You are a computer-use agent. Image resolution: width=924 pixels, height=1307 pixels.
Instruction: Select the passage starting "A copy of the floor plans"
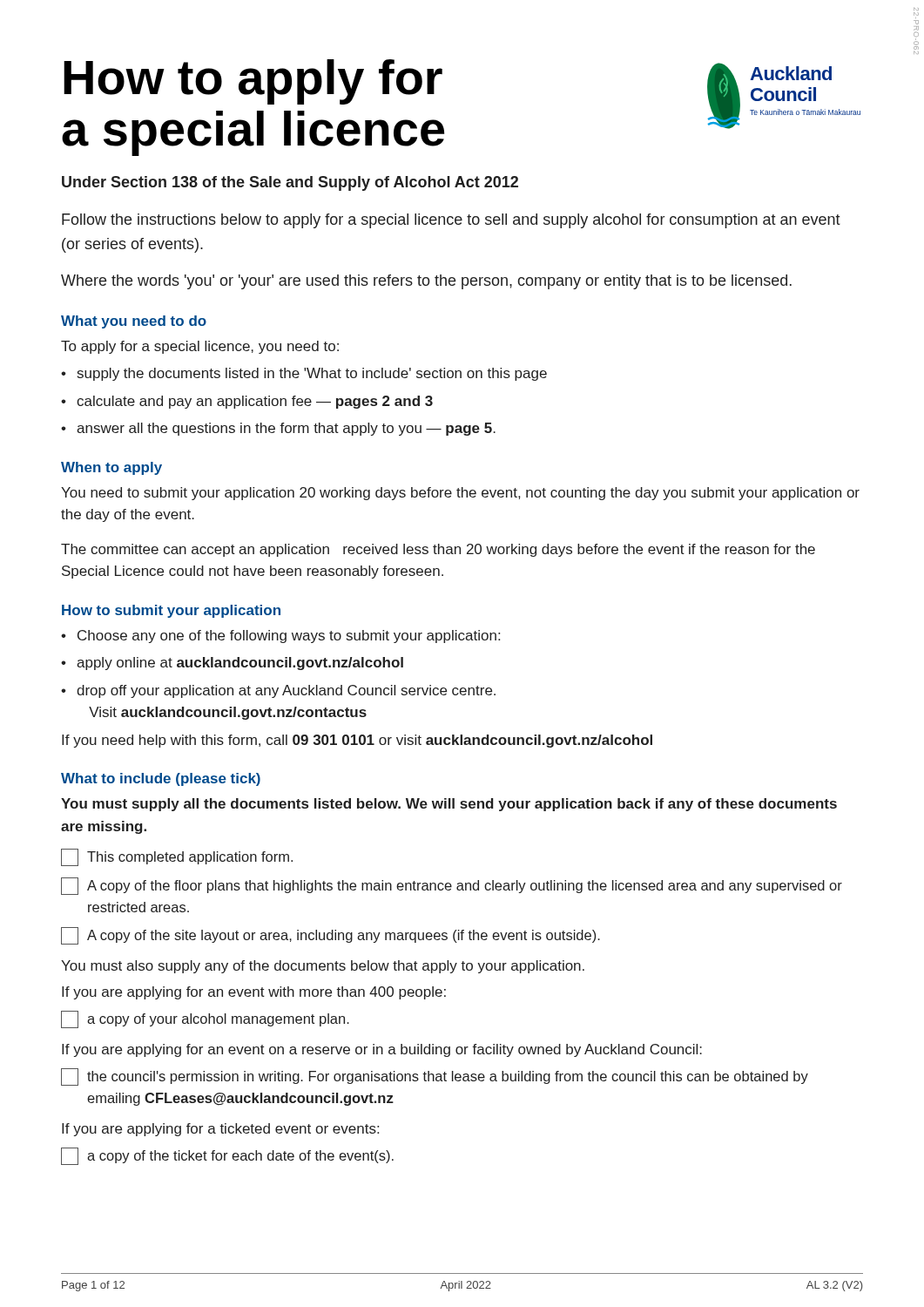coord(462,896)
